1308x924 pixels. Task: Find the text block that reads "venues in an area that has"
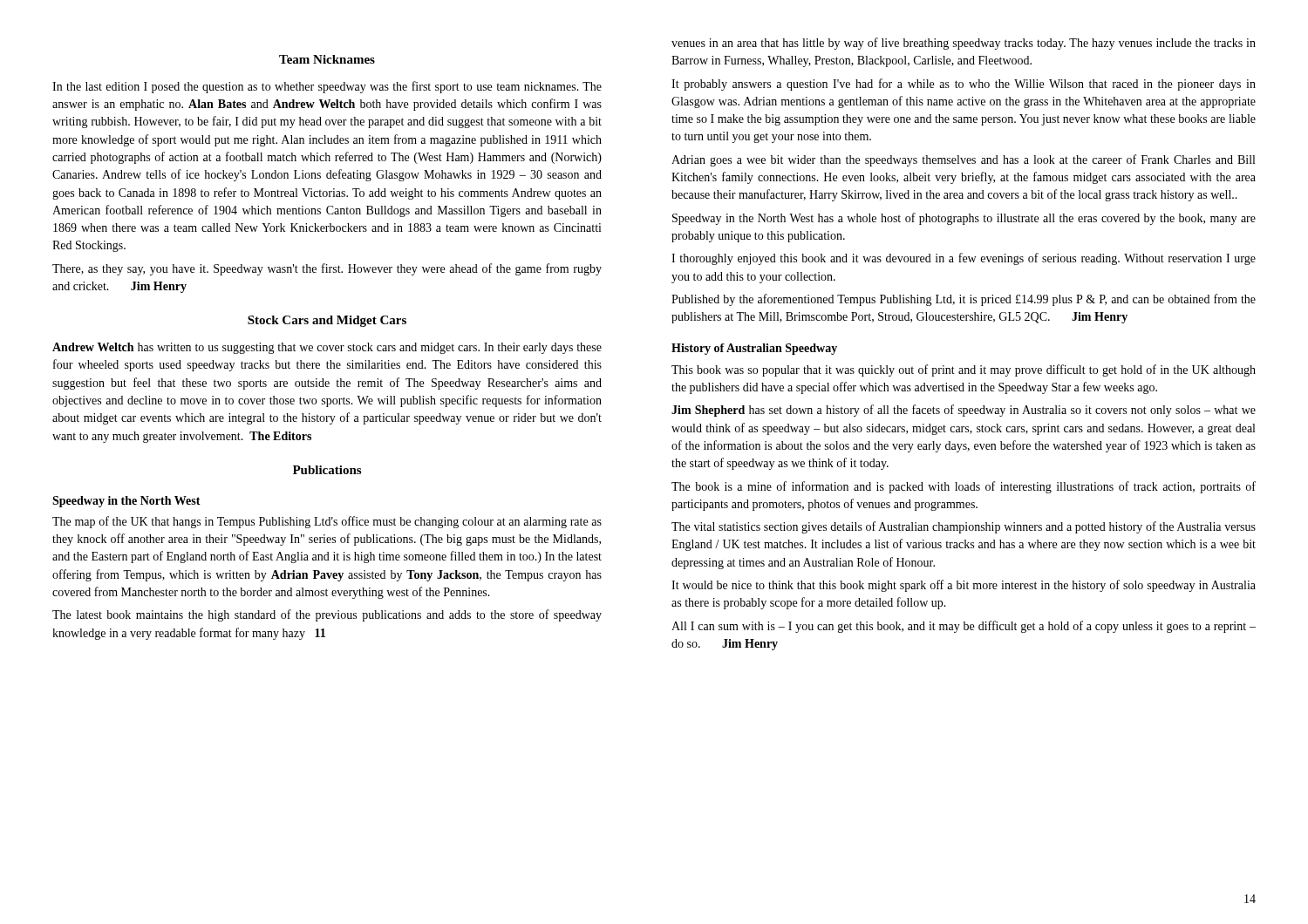coord(964,181)
